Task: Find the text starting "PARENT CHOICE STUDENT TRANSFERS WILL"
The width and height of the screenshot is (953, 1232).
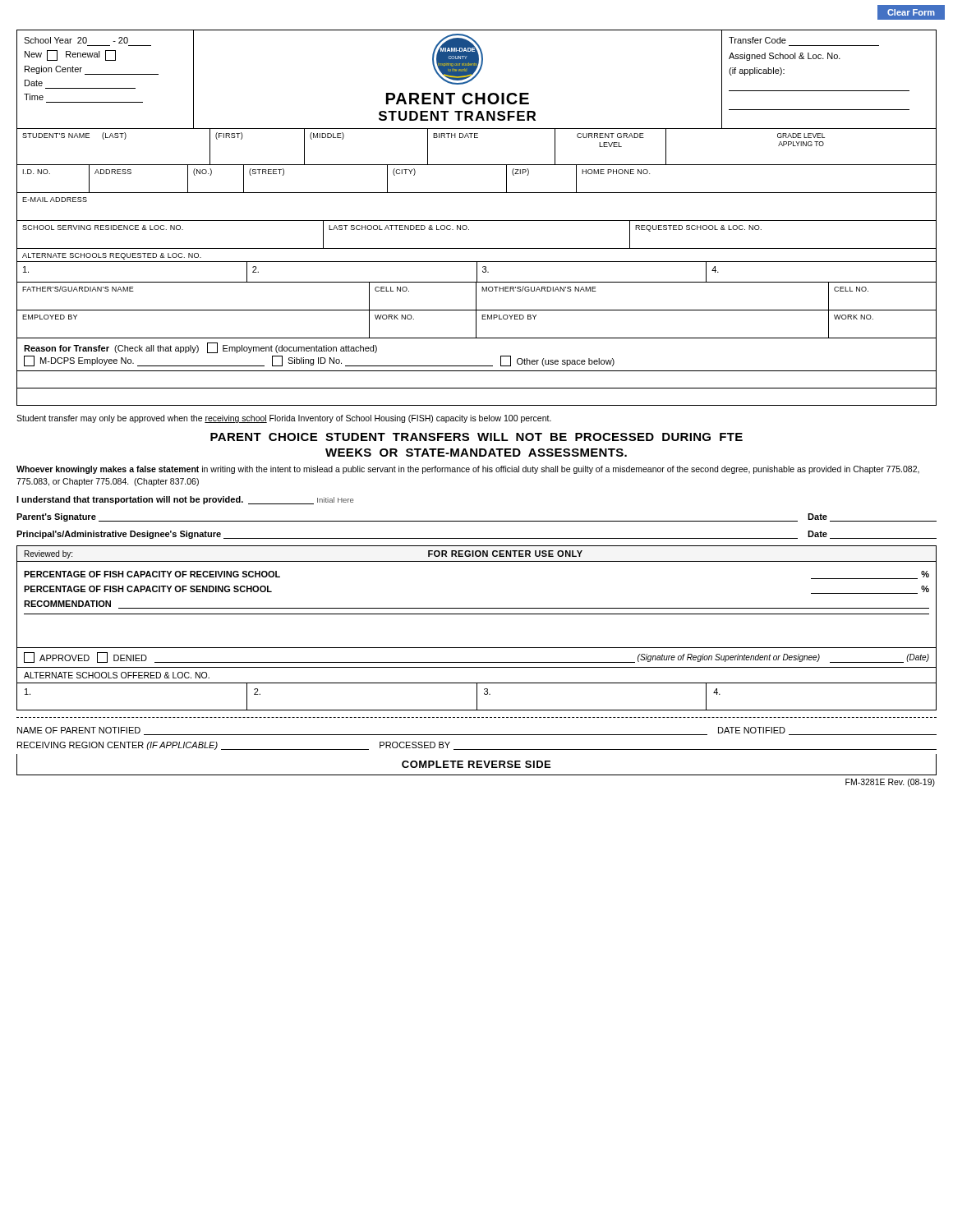Action: pos(476,444)
